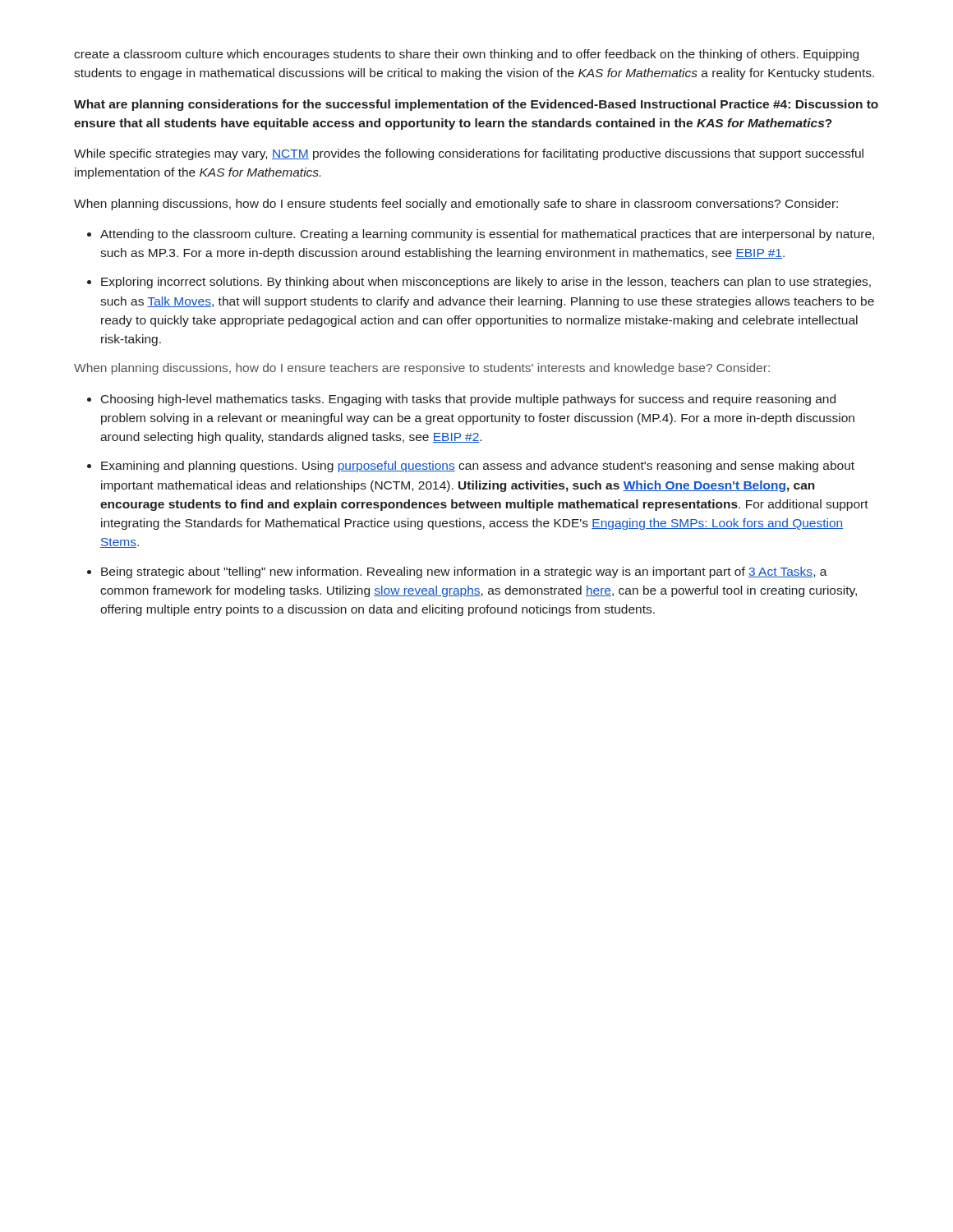Find the block starting "Being strategic about "telling" new information. Revealing"

pyautogui.click(x=479, y=590)
